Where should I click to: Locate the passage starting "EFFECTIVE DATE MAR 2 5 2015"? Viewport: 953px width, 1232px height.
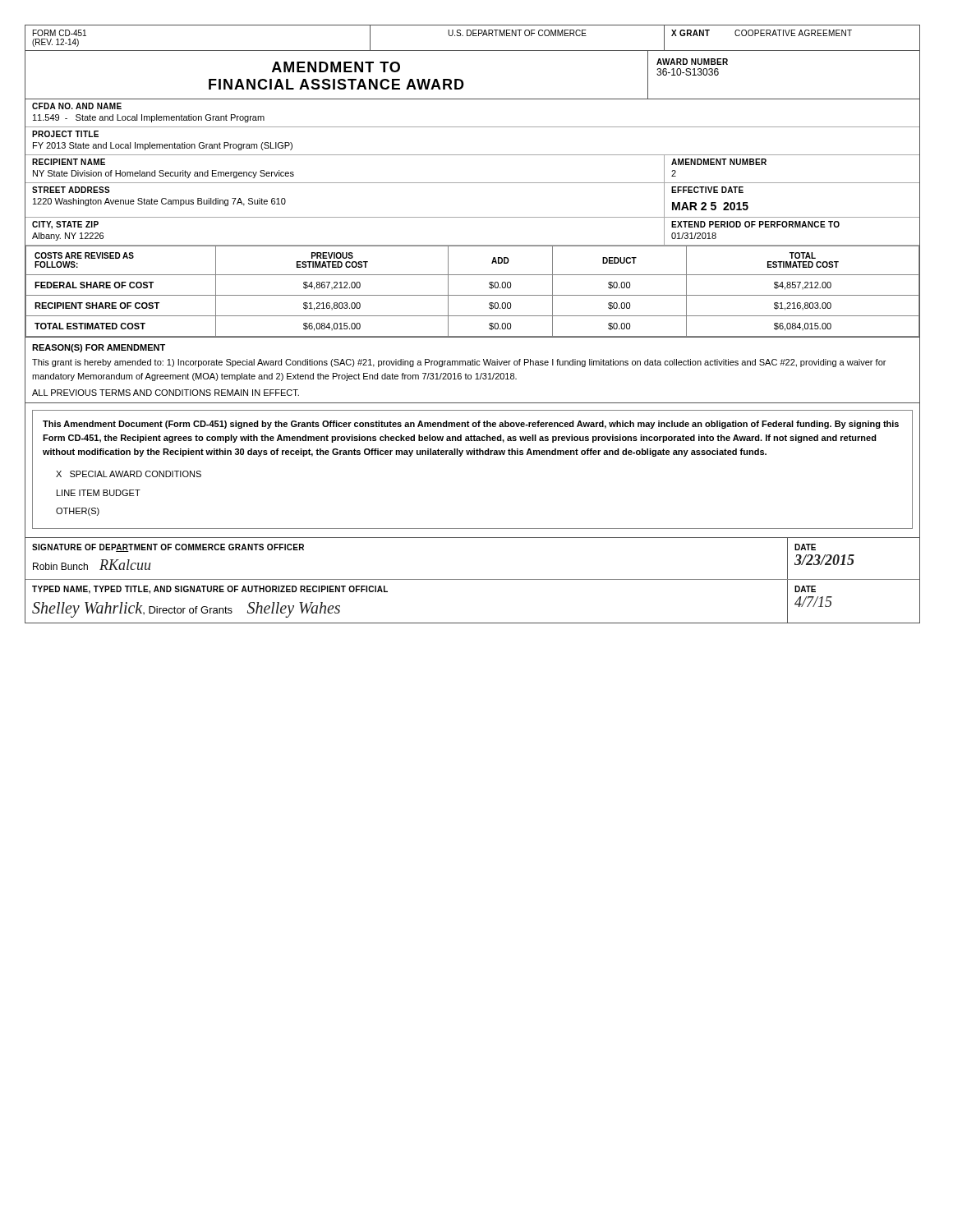click(707, 190)
